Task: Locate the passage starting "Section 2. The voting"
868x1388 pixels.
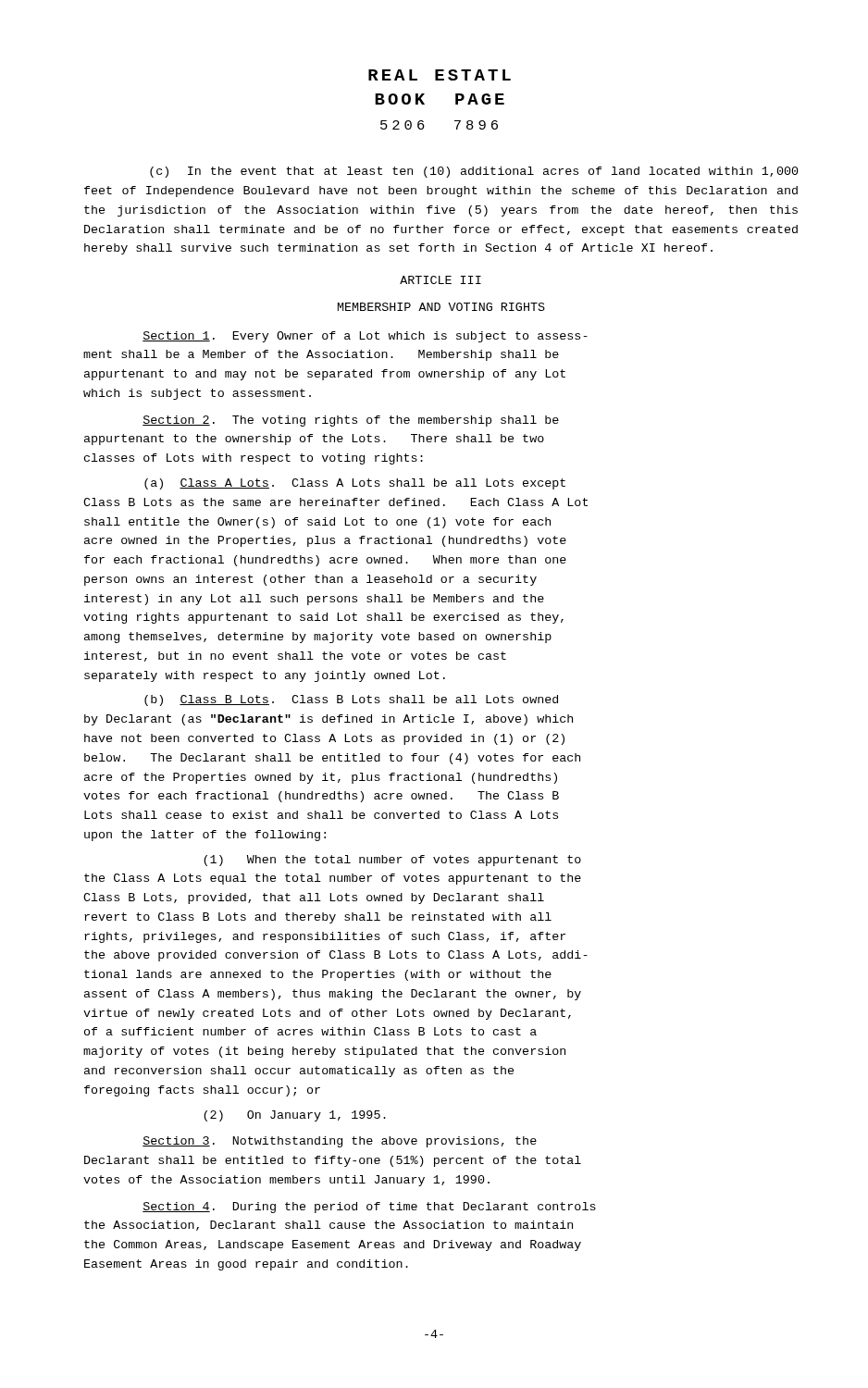Action: pos(321,440)
